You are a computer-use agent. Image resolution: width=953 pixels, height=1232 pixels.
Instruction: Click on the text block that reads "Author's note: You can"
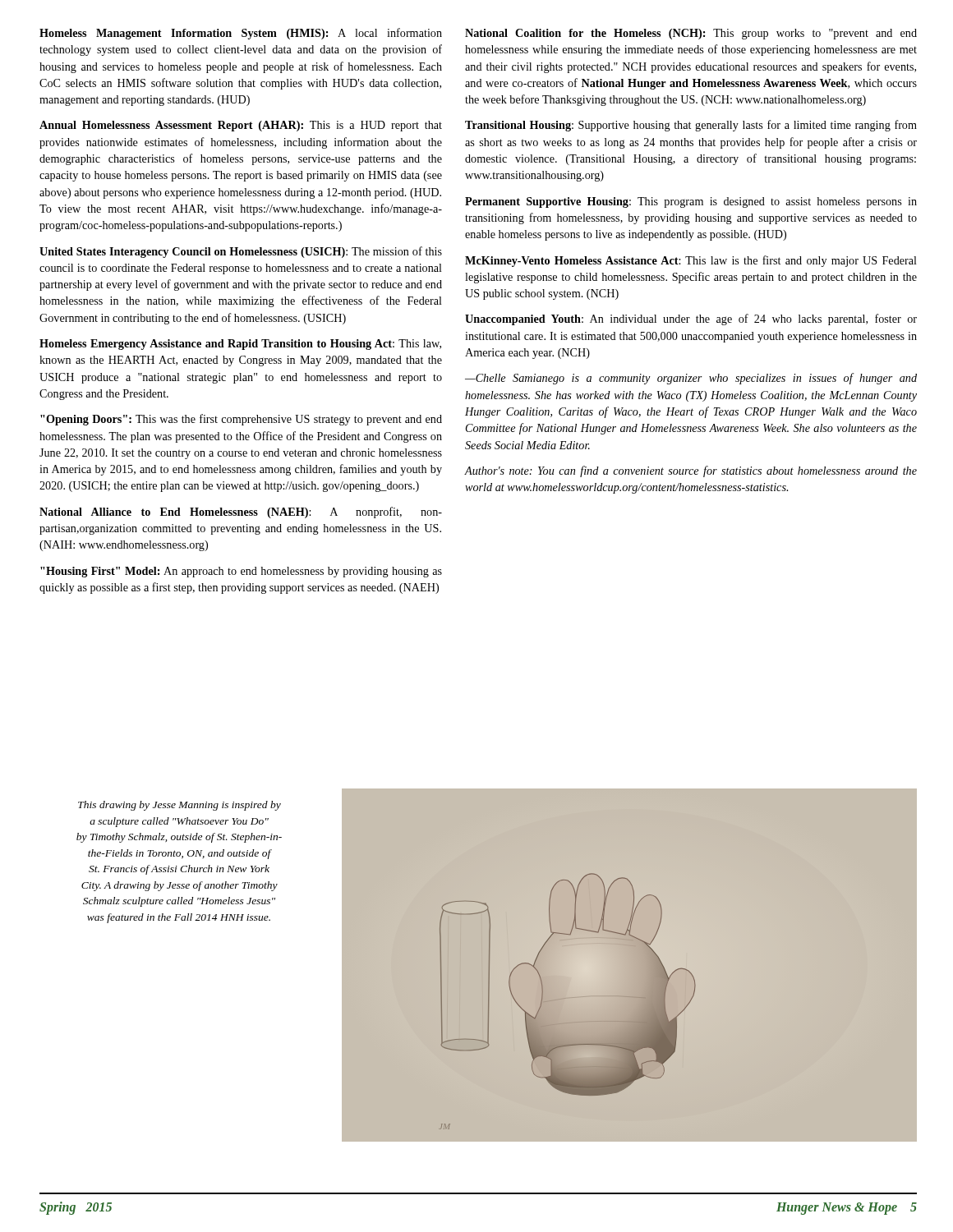tap(691, 479)
